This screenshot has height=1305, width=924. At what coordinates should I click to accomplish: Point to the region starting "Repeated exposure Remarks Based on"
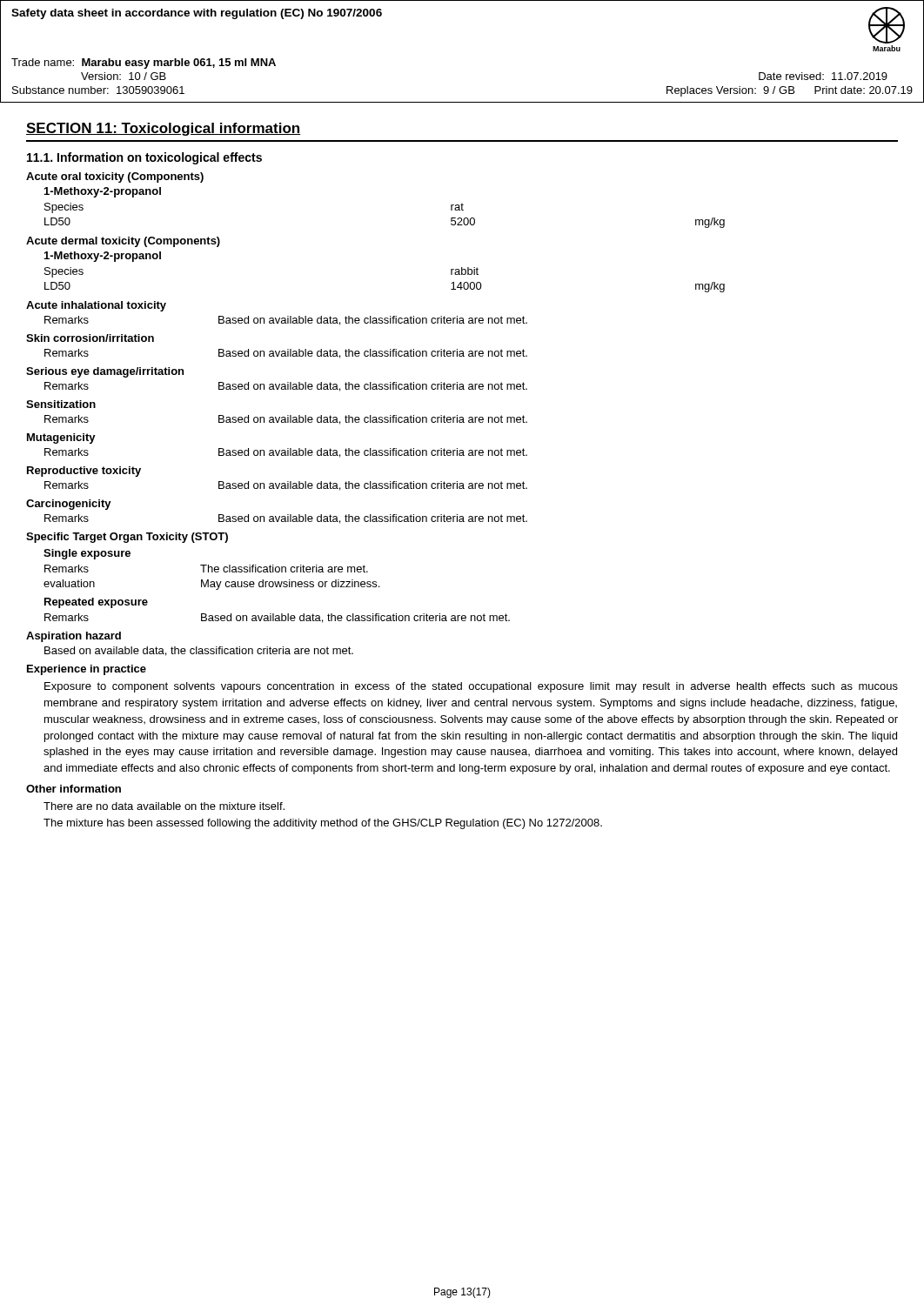(x=471, y=609)
